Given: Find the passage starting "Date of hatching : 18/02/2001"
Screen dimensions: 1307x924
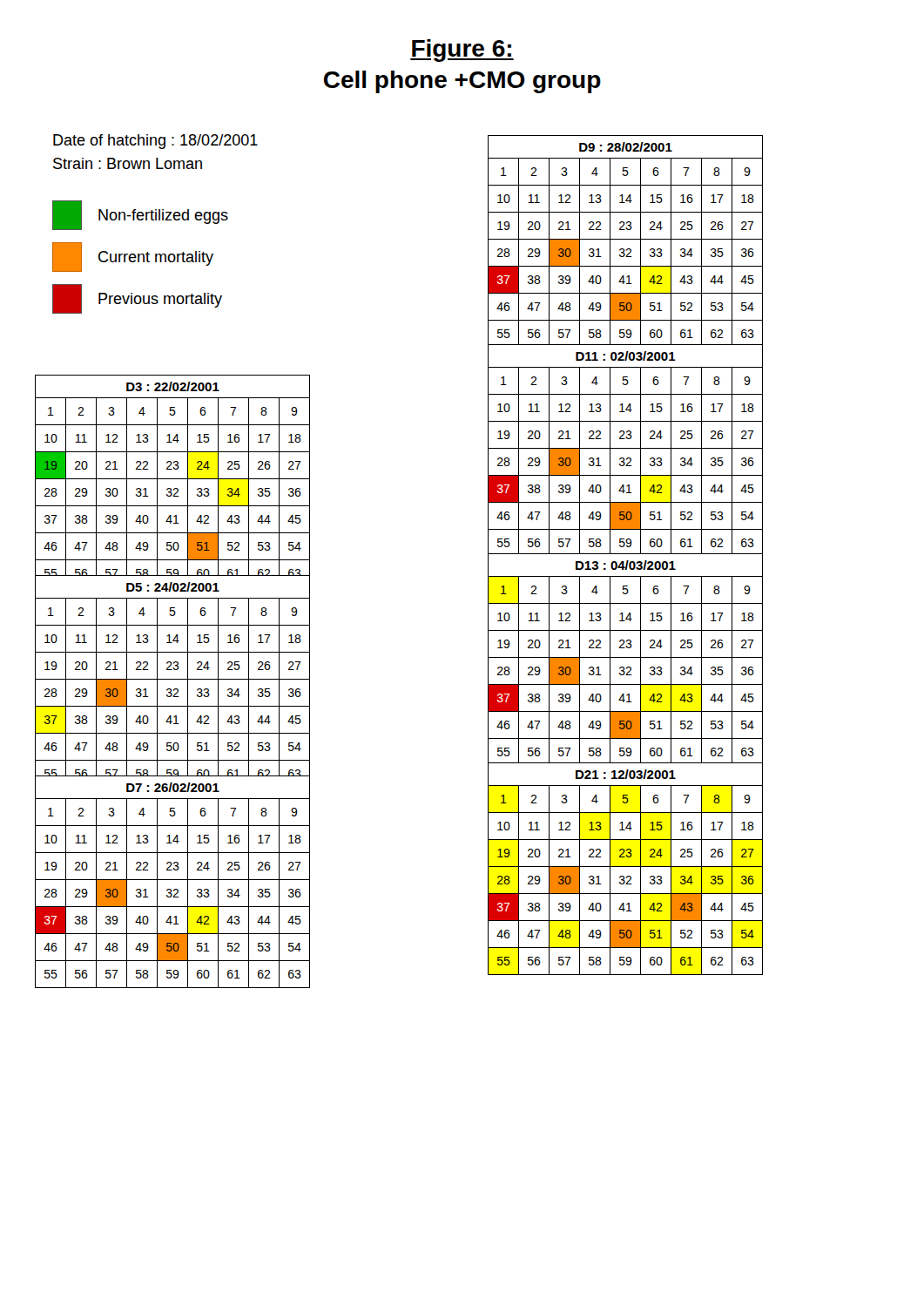Looking at the screenshot, I should click(x=155, y=152).
